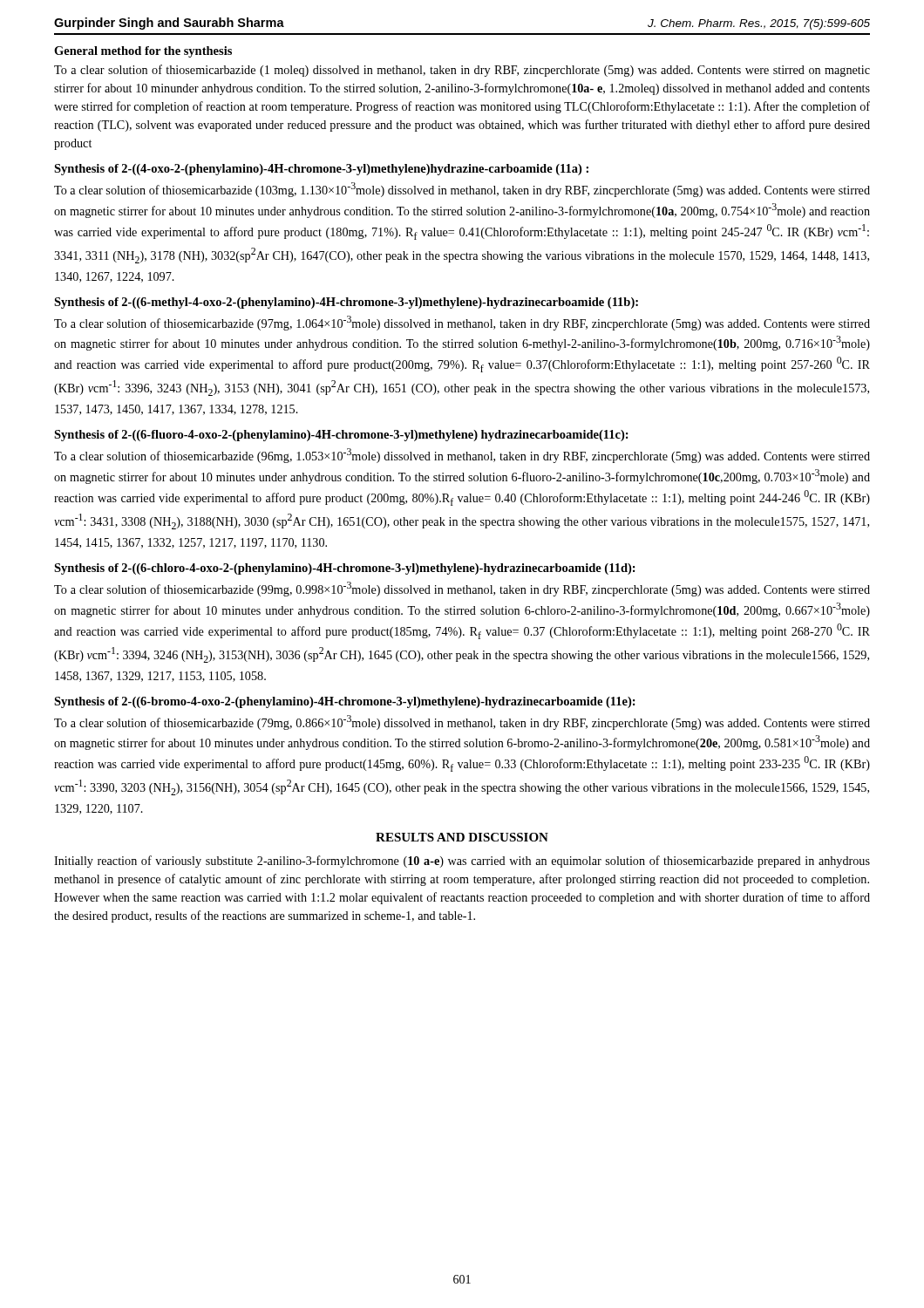Select the section header containing "Synthesis of 2-((6-chloro-4-oxo-2-(phenylamino)-4H-chromone-3-yl)methylene)-hydrazinecarboamide"
924x1308 pixels.
click(x=345, y=568)
